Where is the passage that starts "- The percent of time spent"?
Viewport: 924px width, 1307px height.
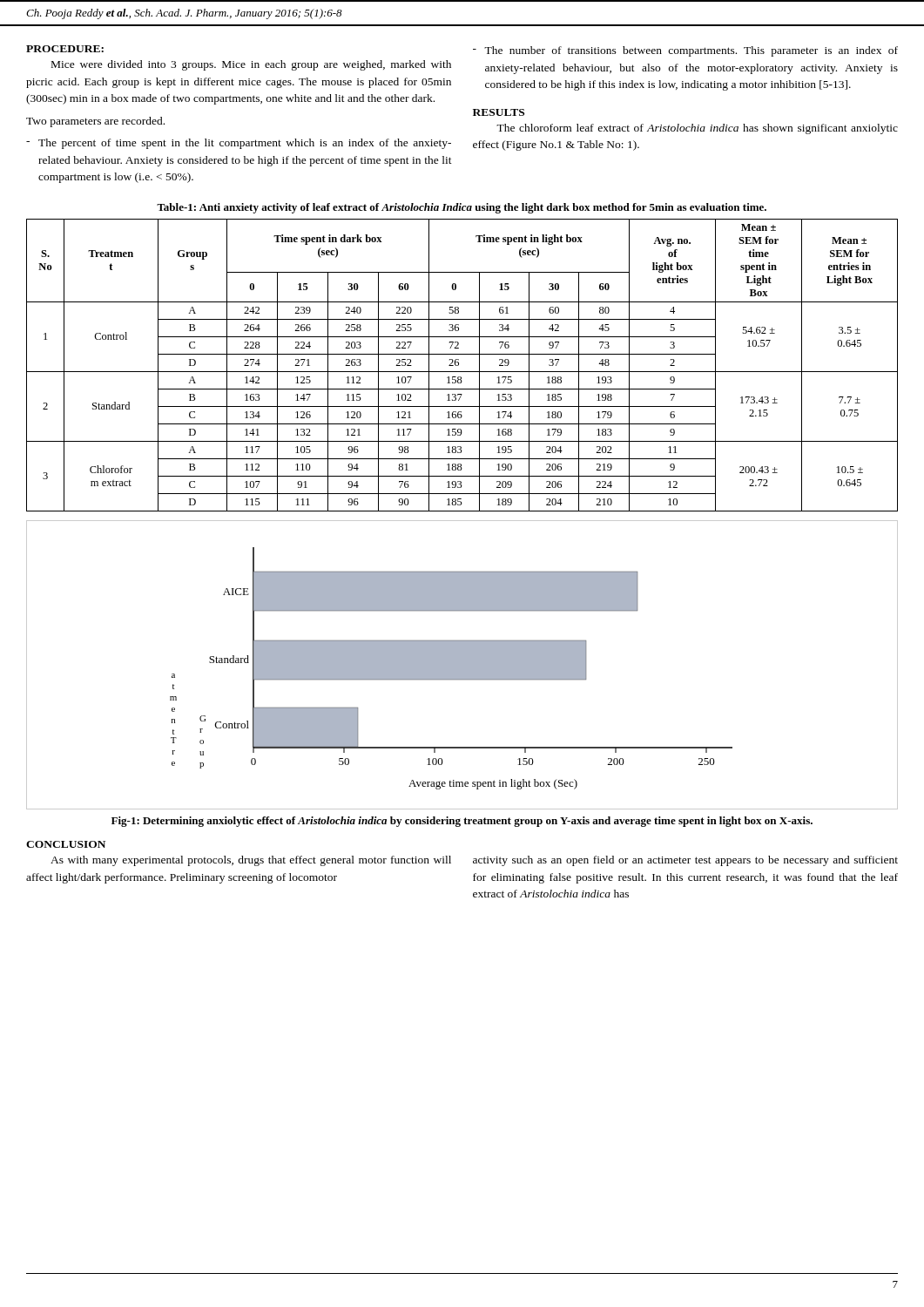point(239,160)
